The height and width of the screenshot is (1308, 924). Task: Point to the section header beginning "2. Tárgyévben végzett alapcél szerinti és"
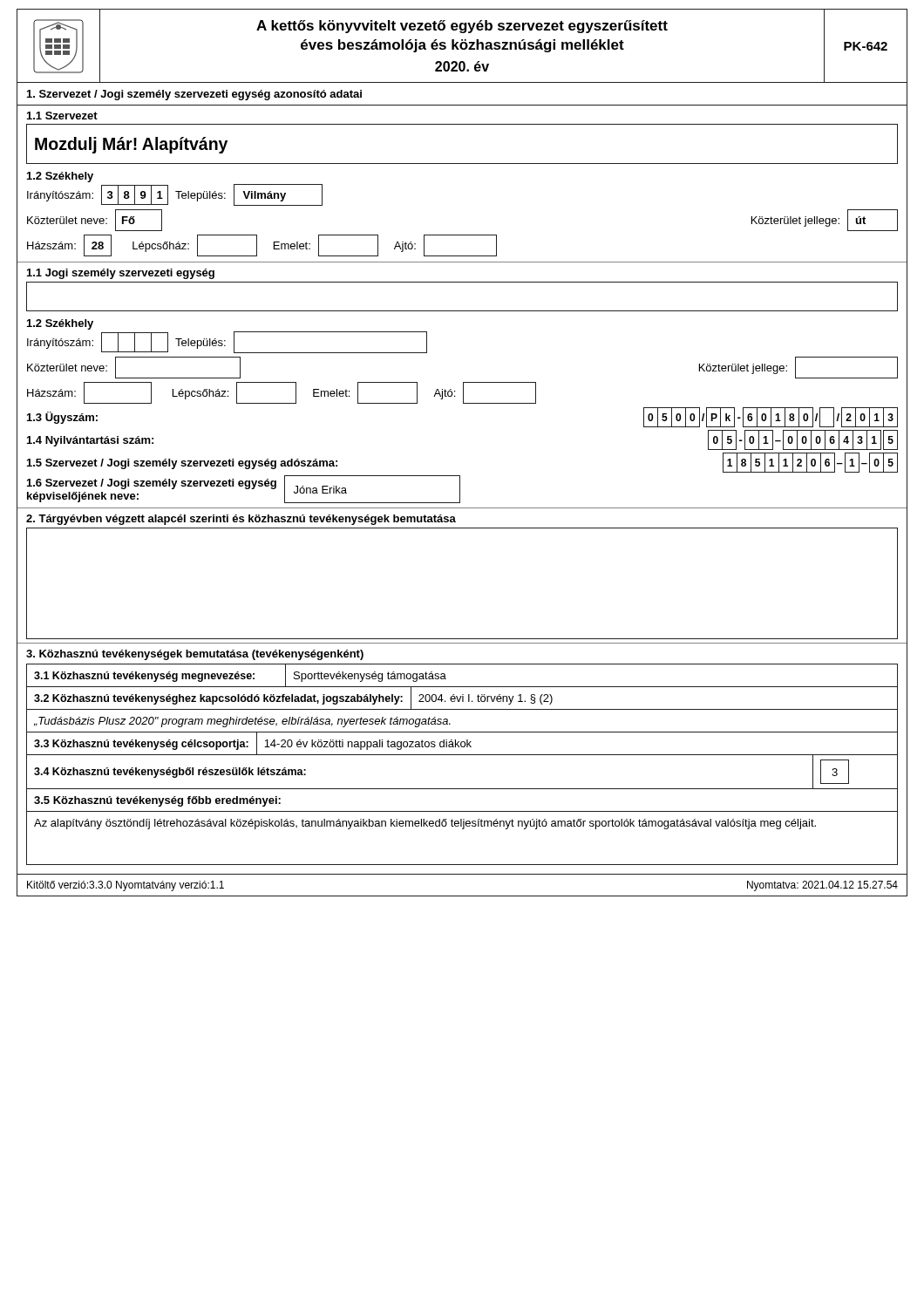pos(241,519)
